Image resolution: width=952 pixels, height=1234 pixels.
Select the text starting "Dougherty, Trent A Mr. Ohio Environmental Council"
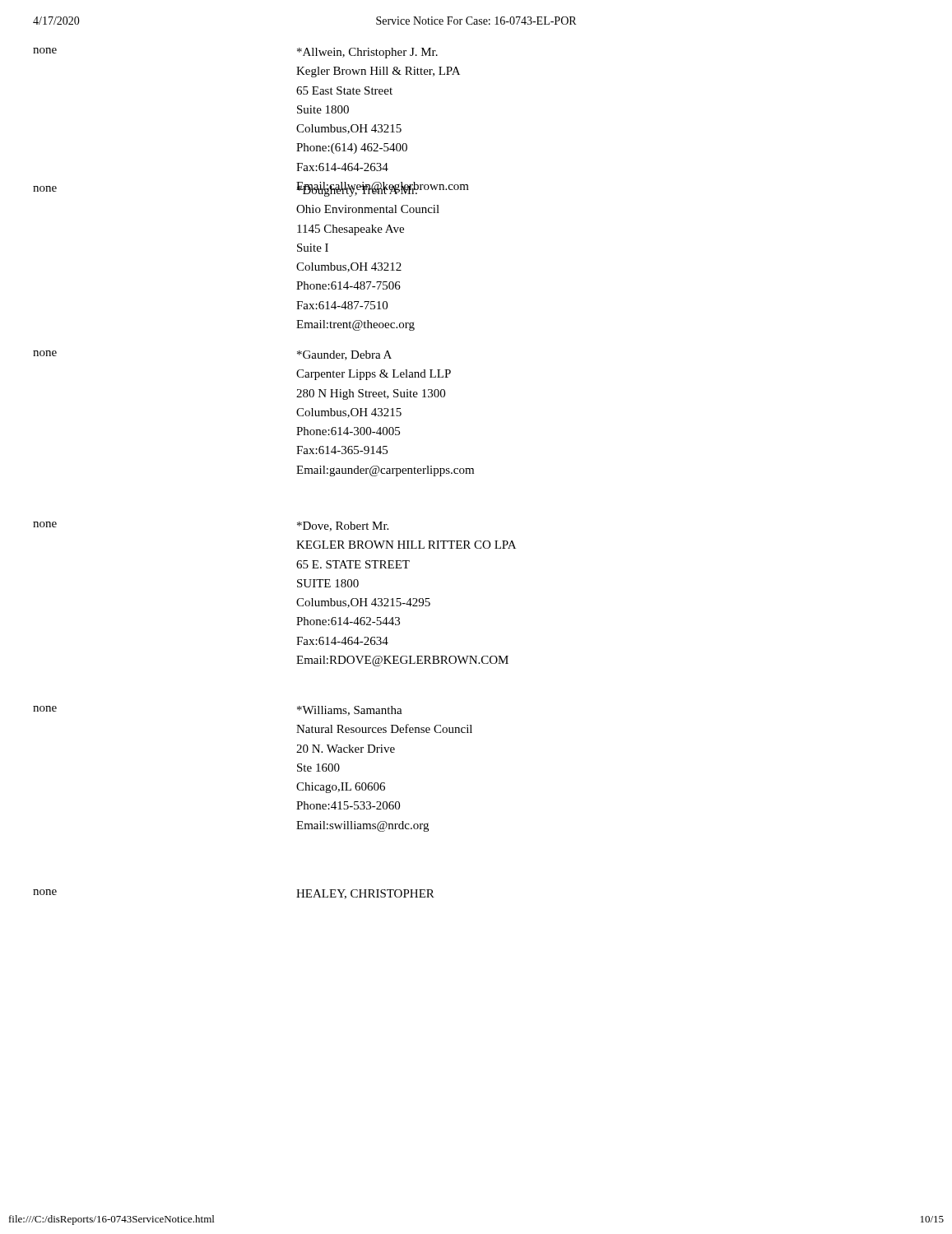tap(368, 258)
